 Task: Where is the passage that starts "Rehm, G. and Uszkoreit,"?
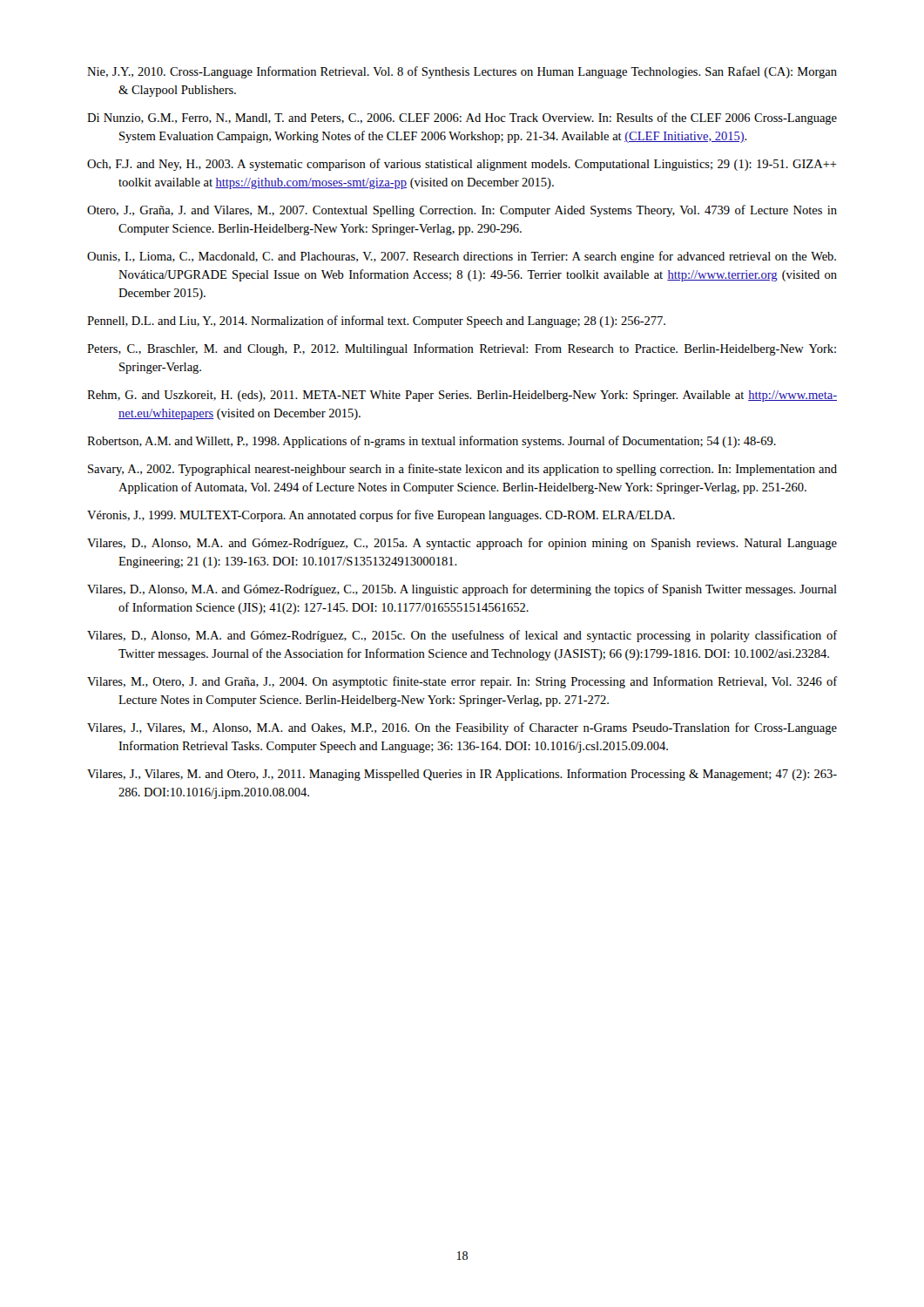click(462, 404)
